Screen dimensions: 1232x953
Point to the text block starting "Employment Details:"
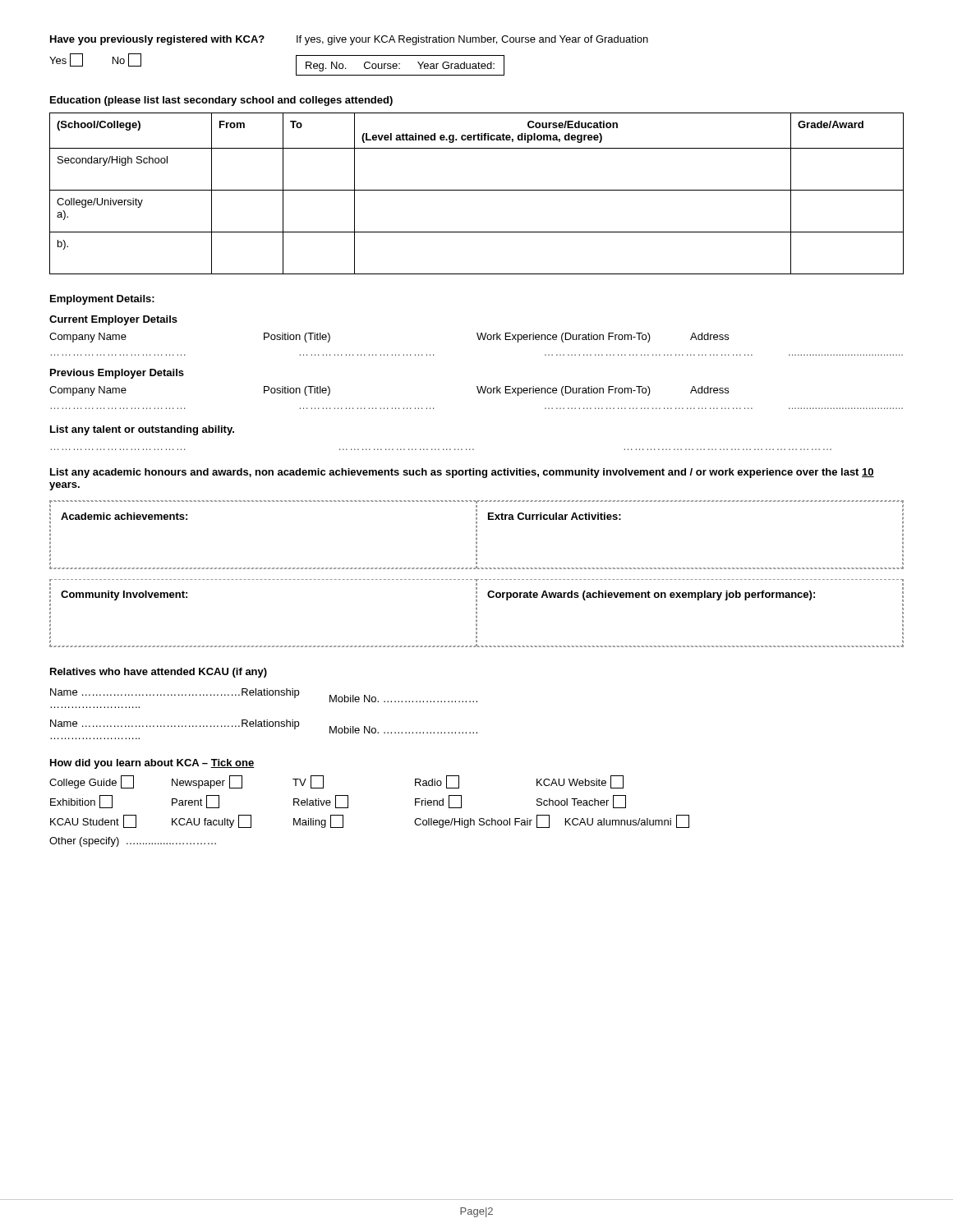click(x=102, y=299)
